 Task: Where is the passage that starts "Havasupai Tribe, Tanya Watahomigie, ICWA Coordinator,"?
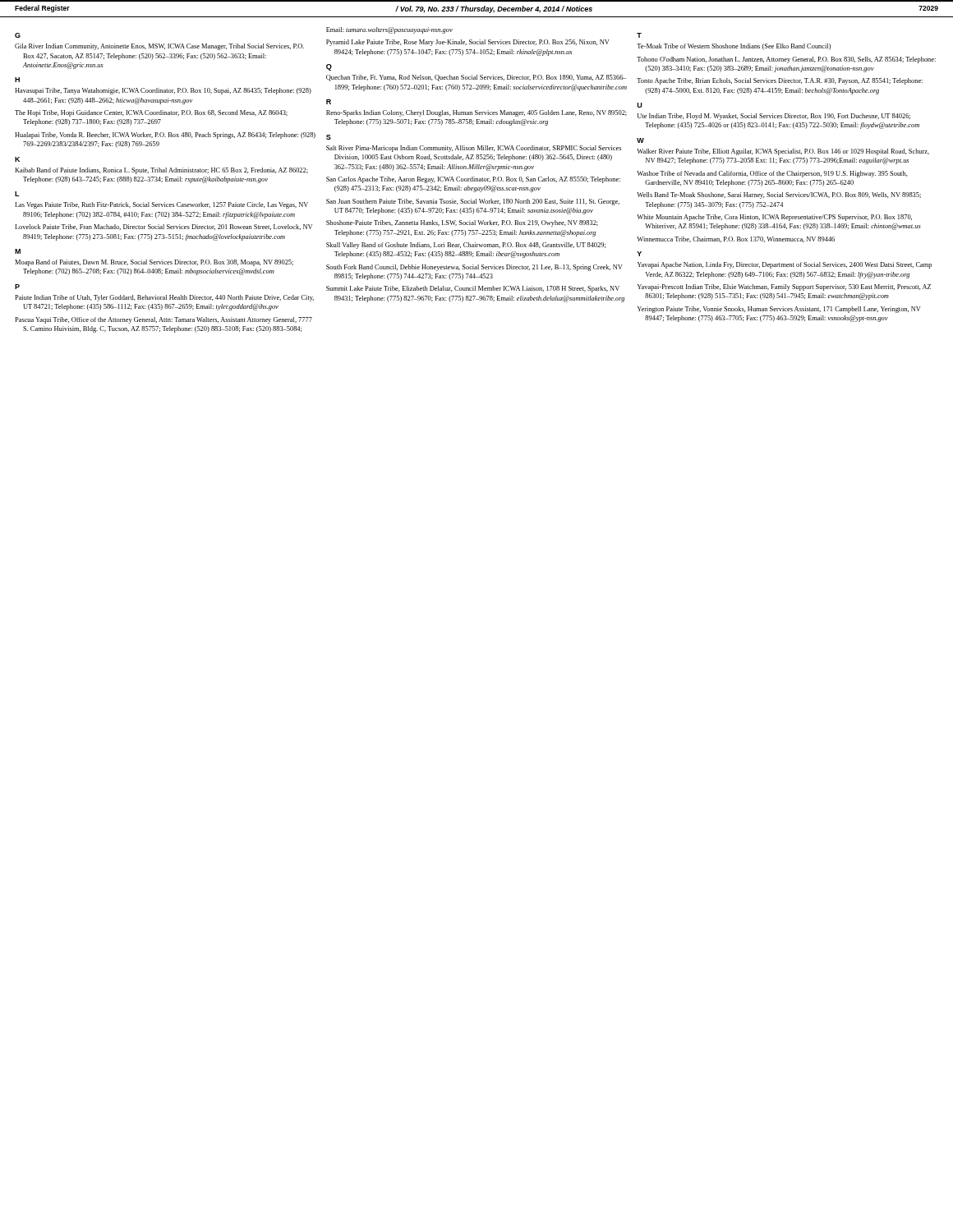(163, 96)
